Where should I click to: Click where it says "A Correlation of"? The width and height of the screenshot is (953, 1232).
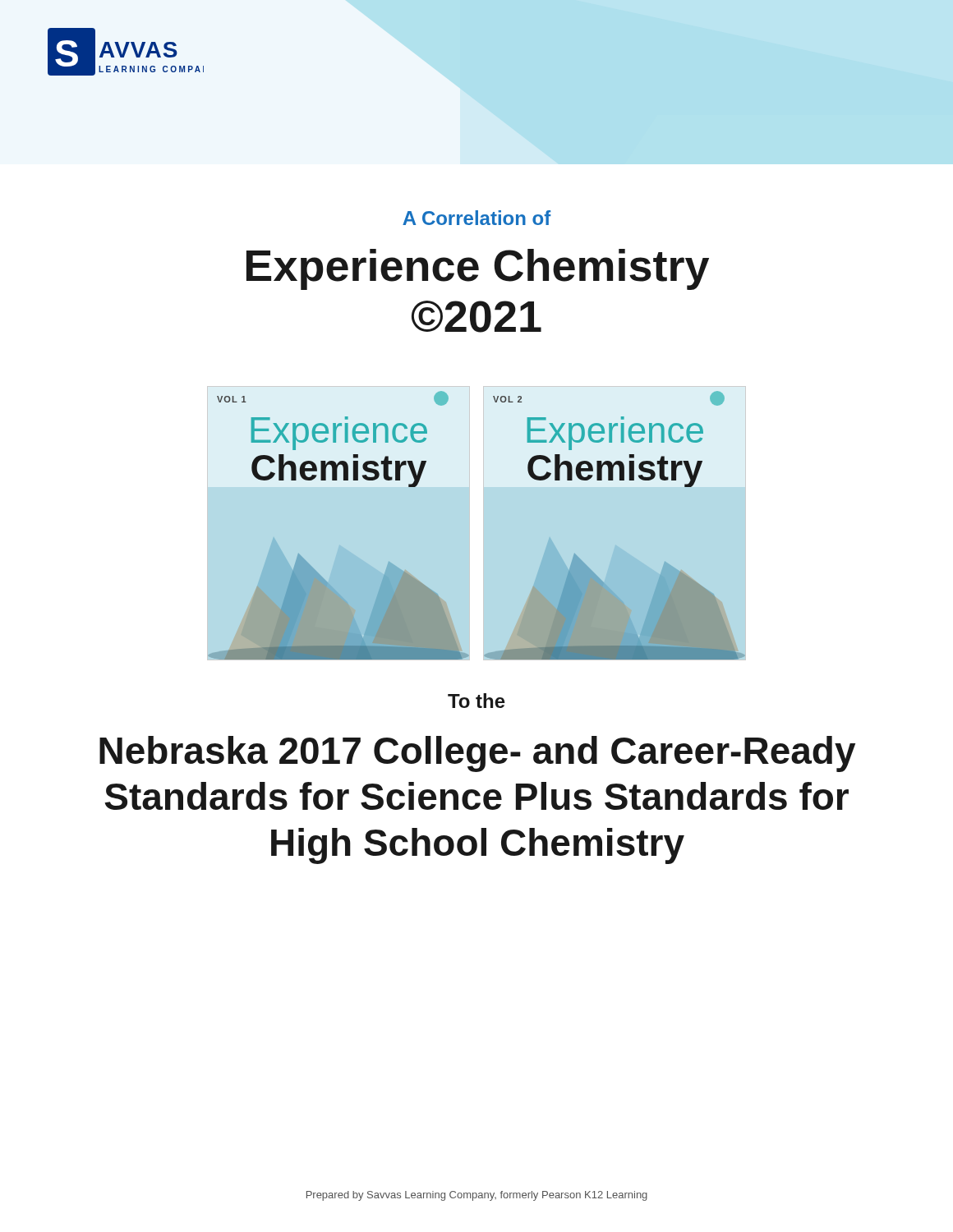(x=476, y=218)
